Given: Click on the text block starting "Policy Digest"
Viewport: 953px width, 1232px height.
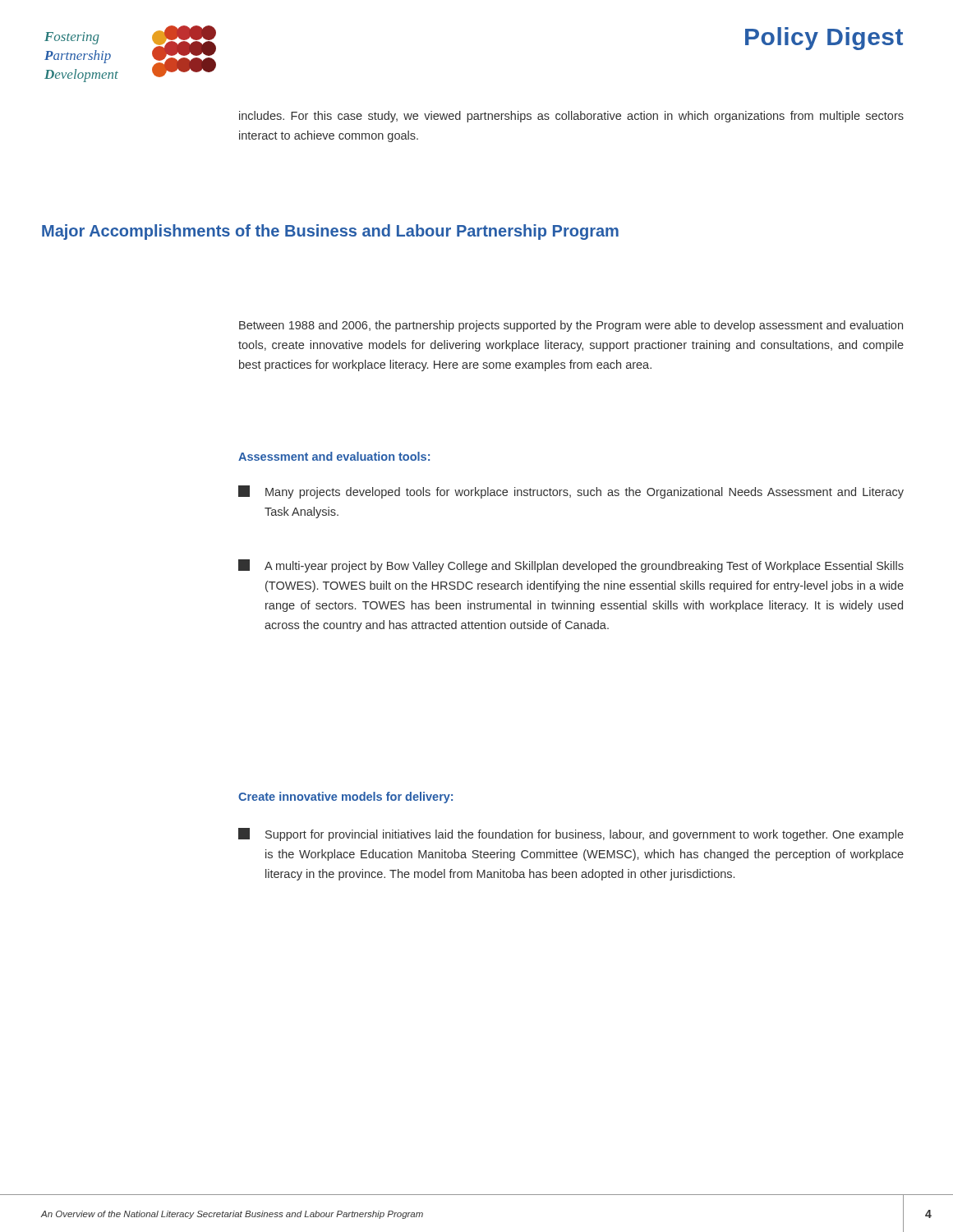Looking at the screenshot, I should 824,37.
